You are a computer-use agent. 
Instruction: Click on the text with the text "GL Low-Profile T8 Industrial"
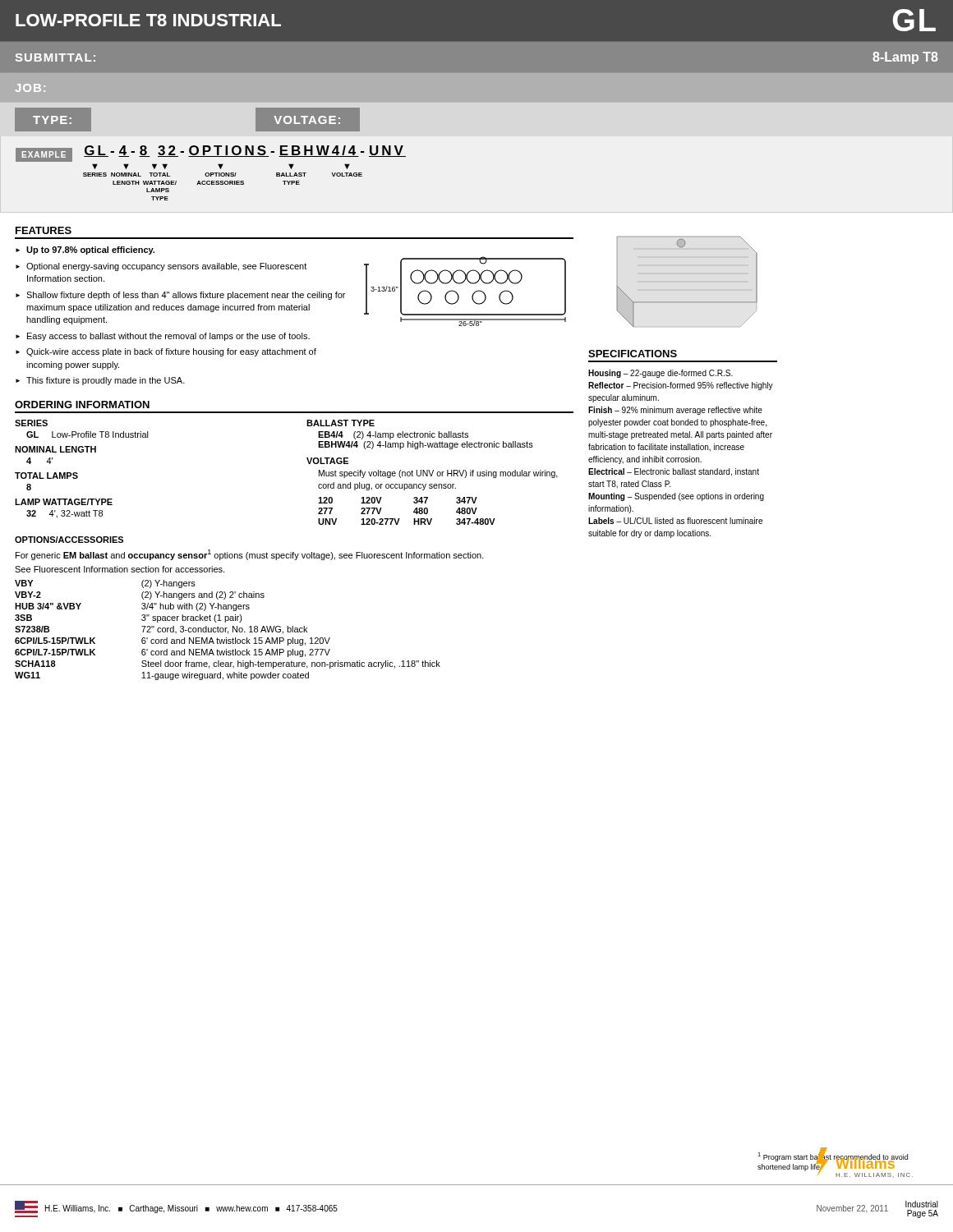coord(87,435)
